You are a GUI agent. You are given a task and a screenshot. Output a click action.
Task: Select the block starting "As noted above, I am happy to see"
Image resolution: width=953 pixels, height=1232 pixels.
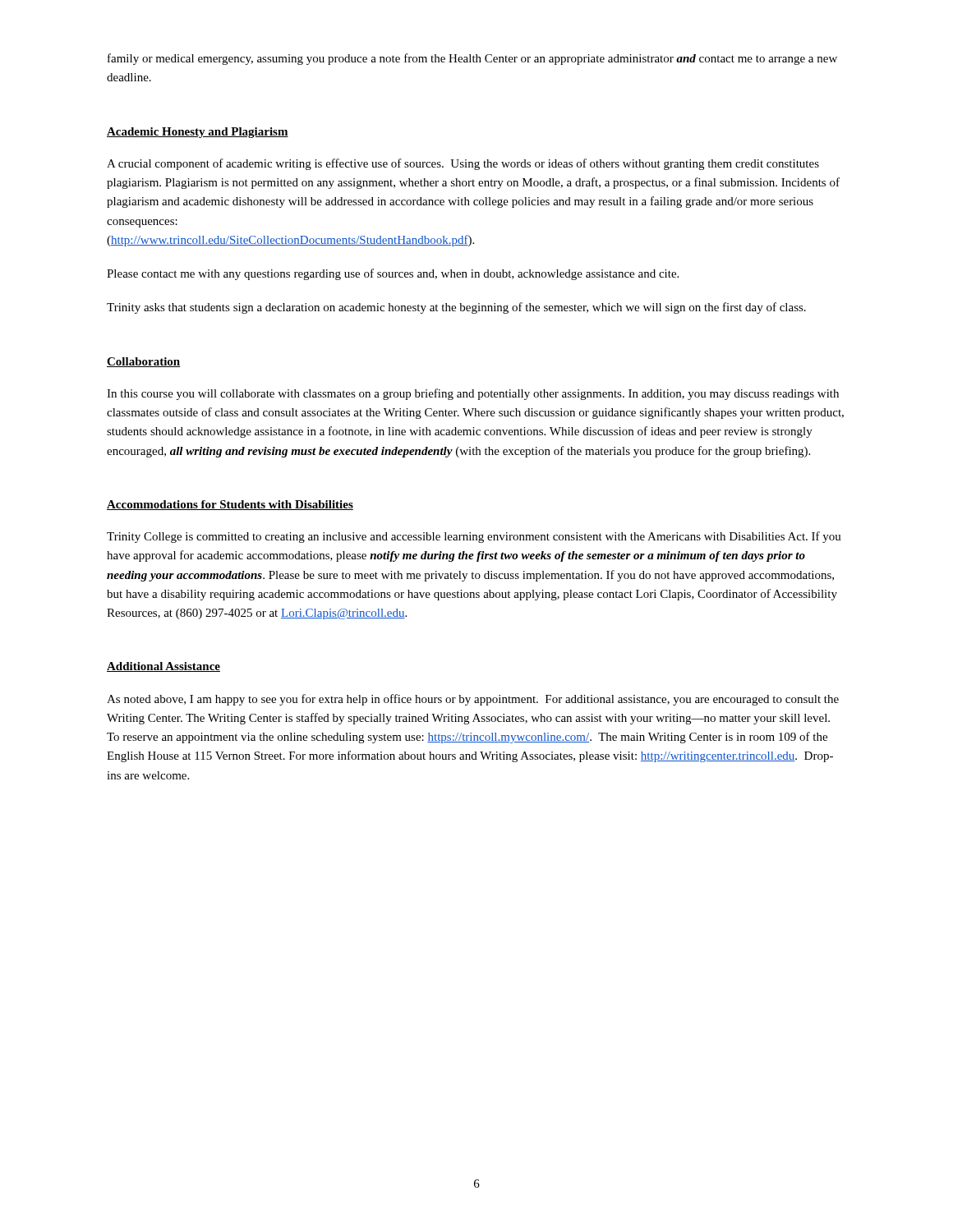coord(473,737)
